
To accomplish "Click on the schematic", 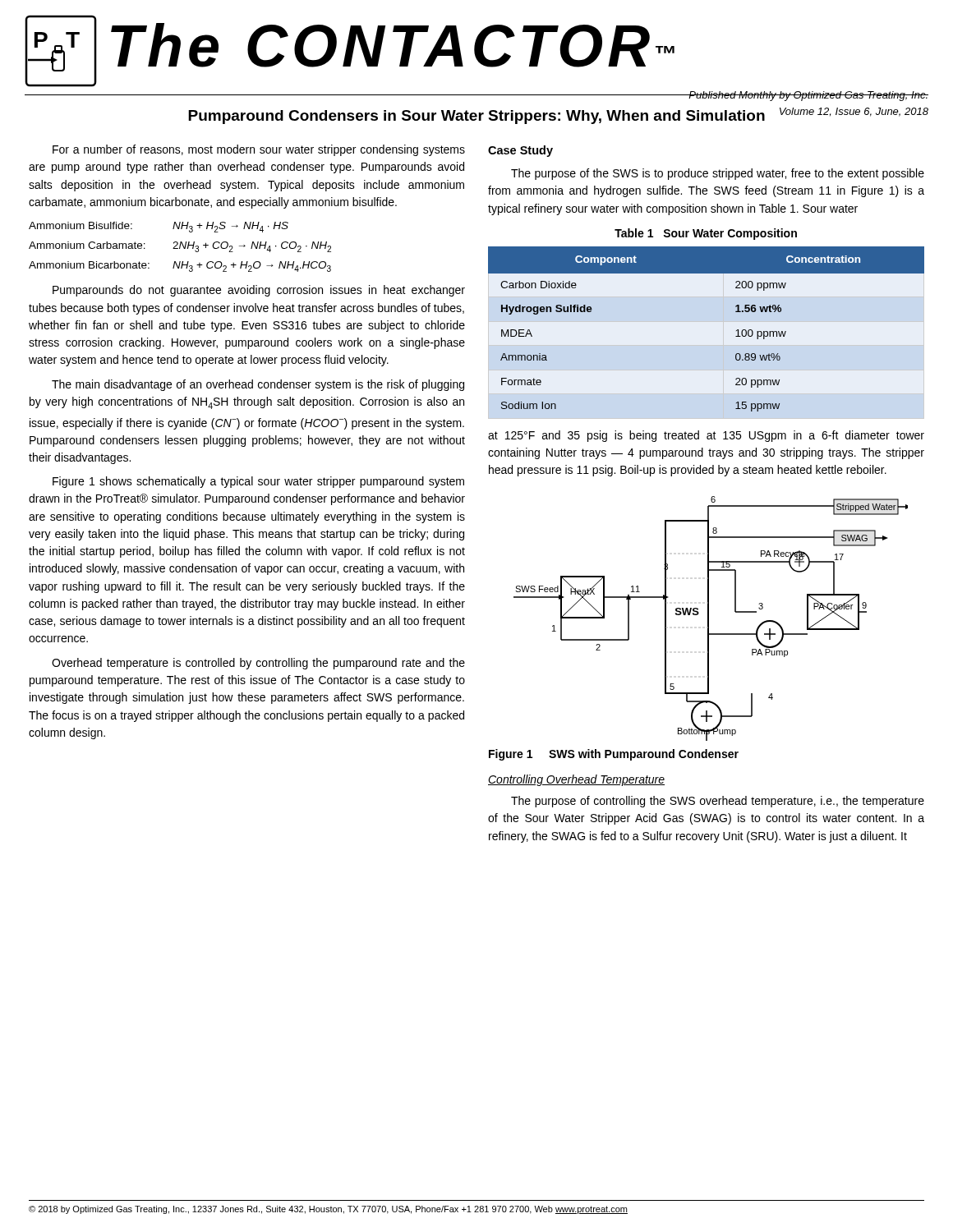I will point(706,615).
